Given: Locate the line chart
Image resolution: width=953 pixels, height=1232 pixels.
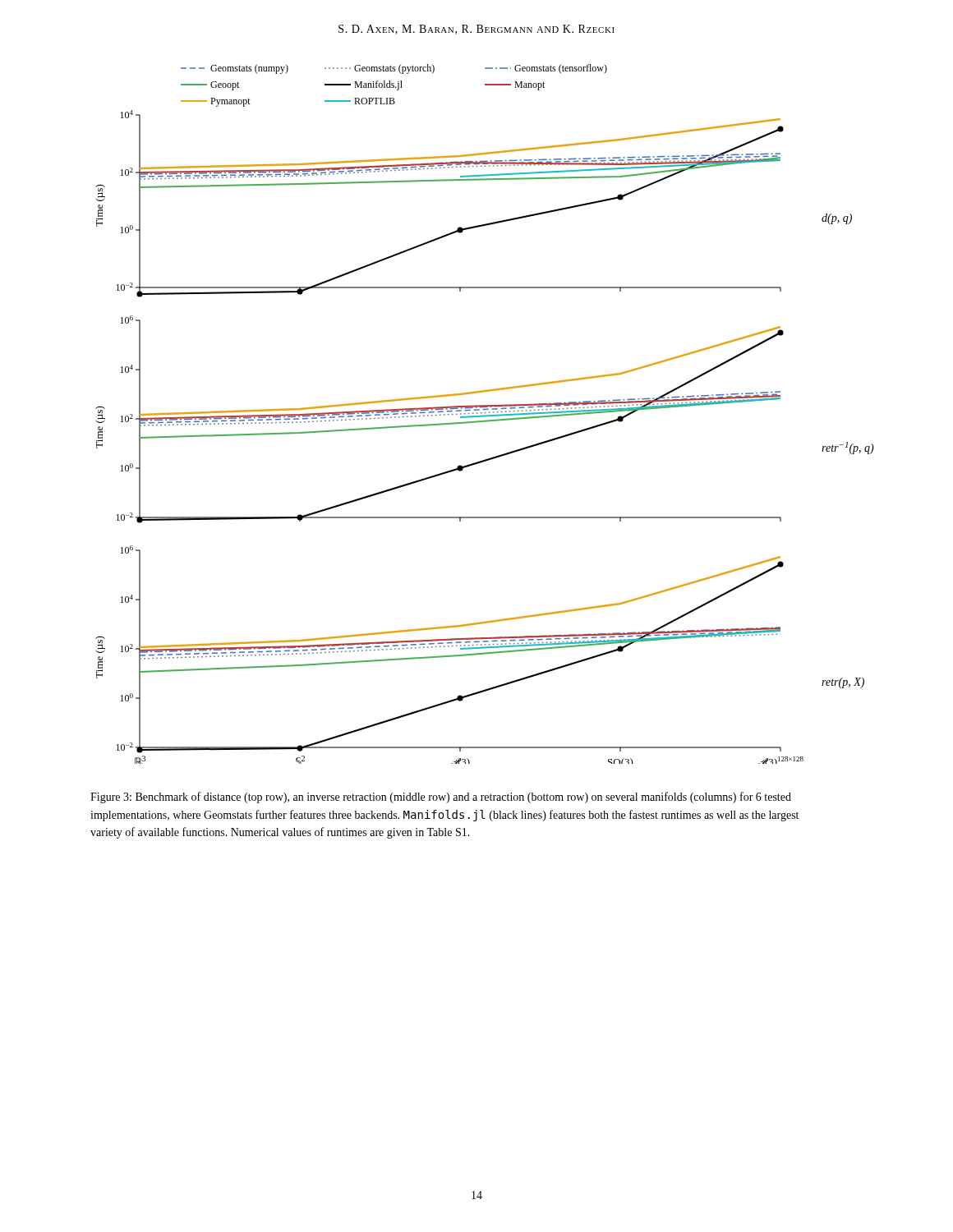Looking at the screenshot, I should pyautogui.click(x=476, y=407).
